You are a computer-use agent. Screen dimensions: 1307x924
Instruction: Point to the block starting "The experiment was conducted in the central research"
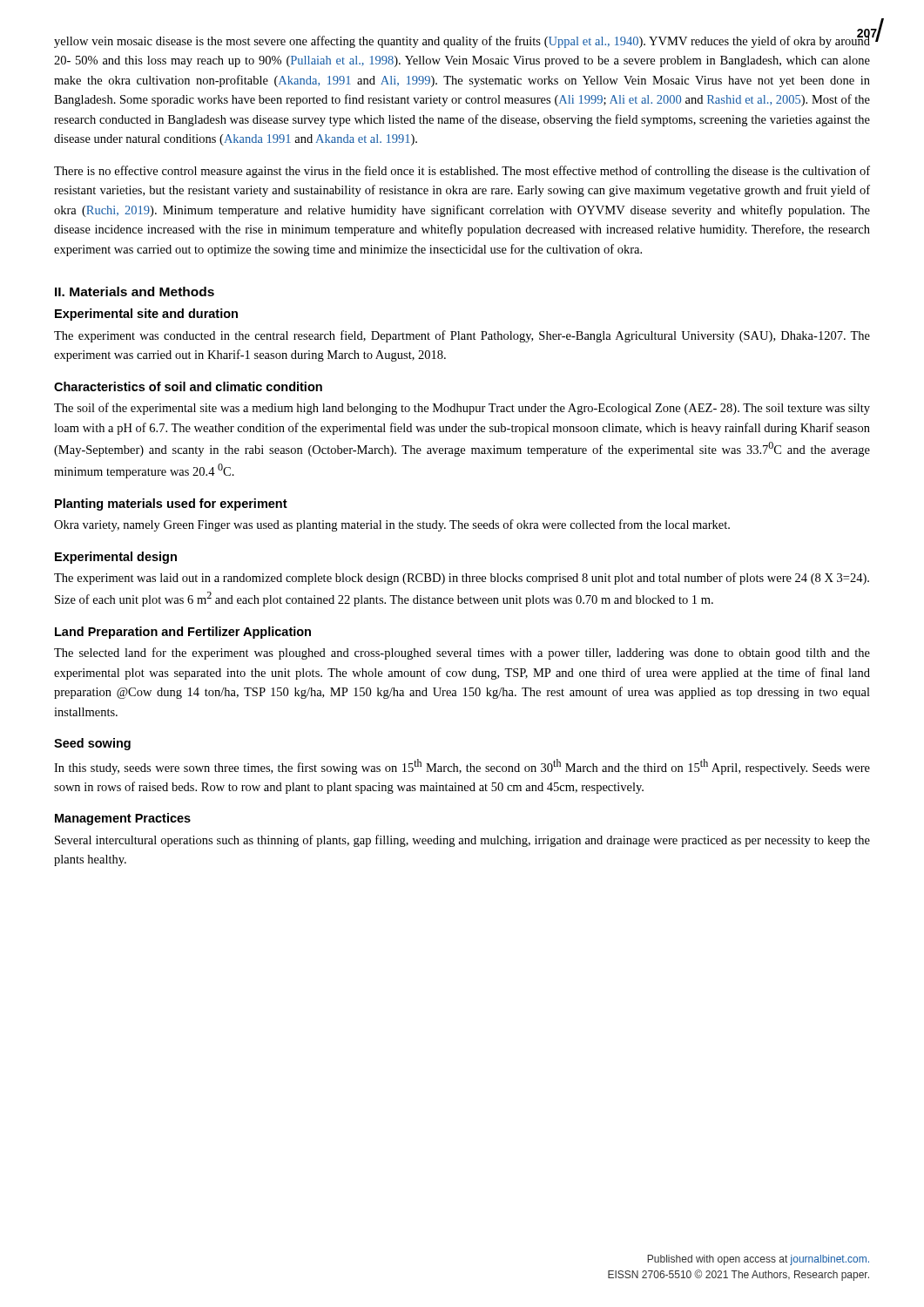[x=462, y=345]
